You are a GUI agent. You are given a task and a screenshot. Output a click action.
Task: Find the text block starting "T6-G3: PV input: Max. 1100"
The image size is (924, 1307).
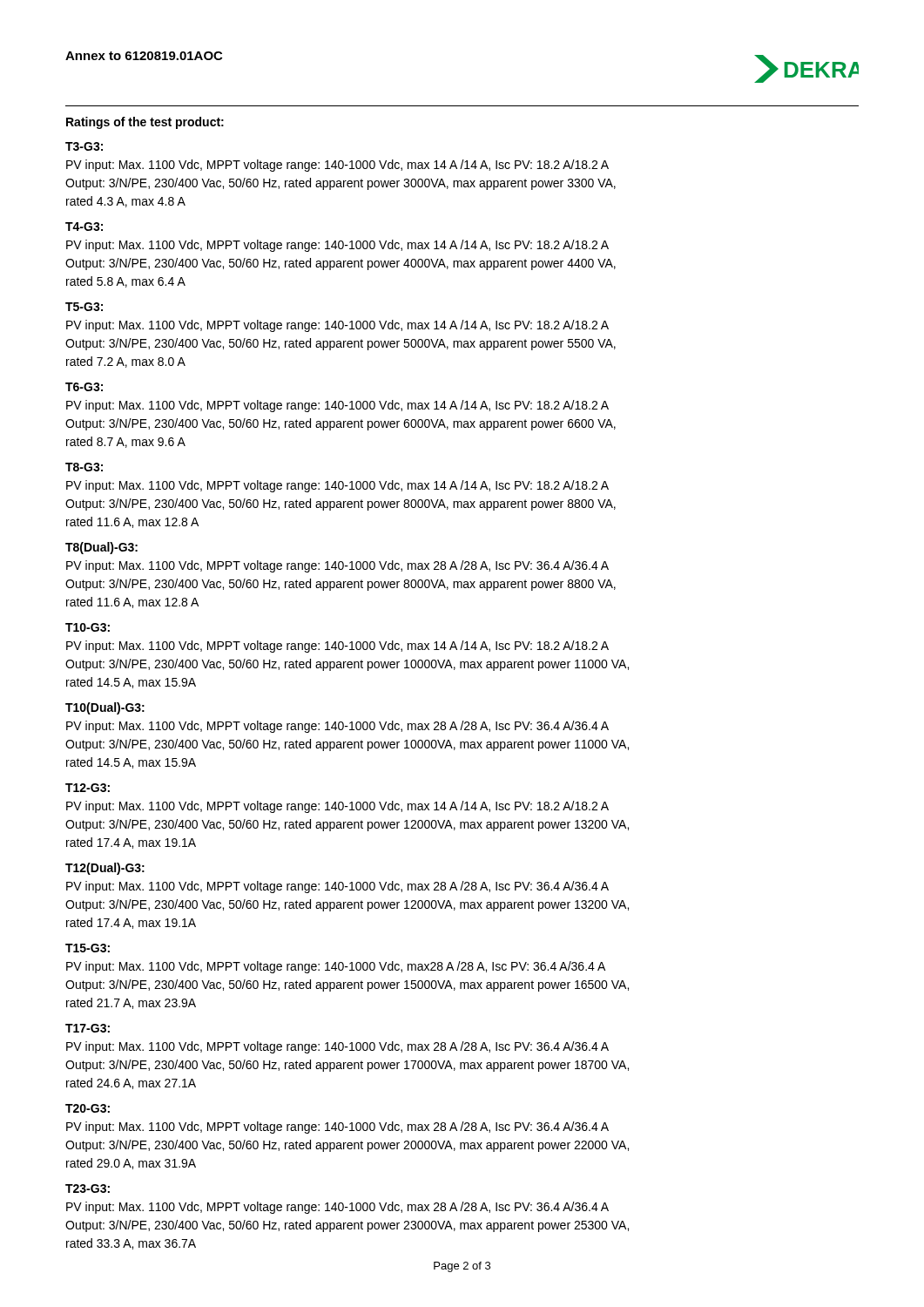[x=341, y=414]
